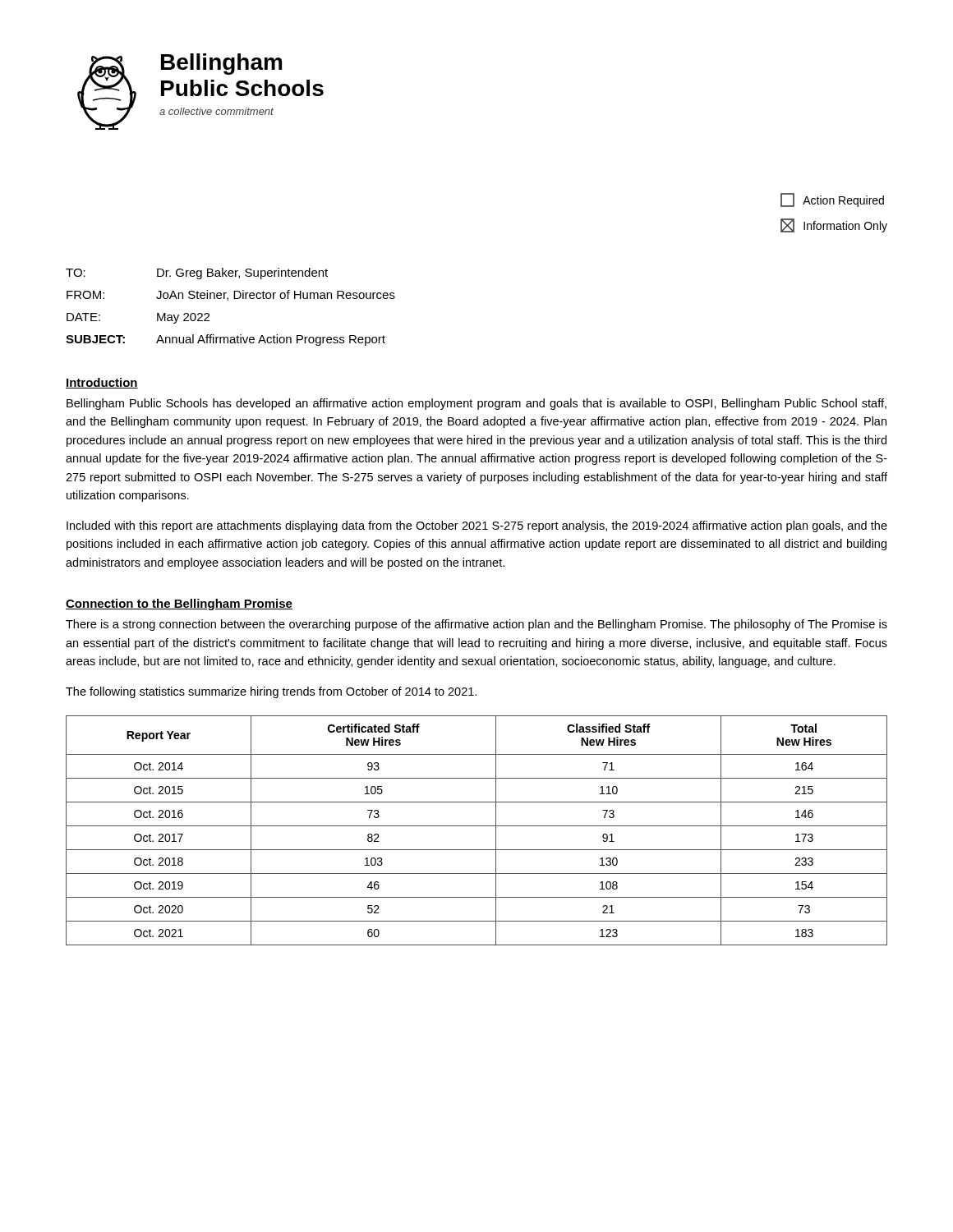953x1232 pixels.
Task: Locate the table with the text "Total New Hires"
Action: click(x=476, y=830)
